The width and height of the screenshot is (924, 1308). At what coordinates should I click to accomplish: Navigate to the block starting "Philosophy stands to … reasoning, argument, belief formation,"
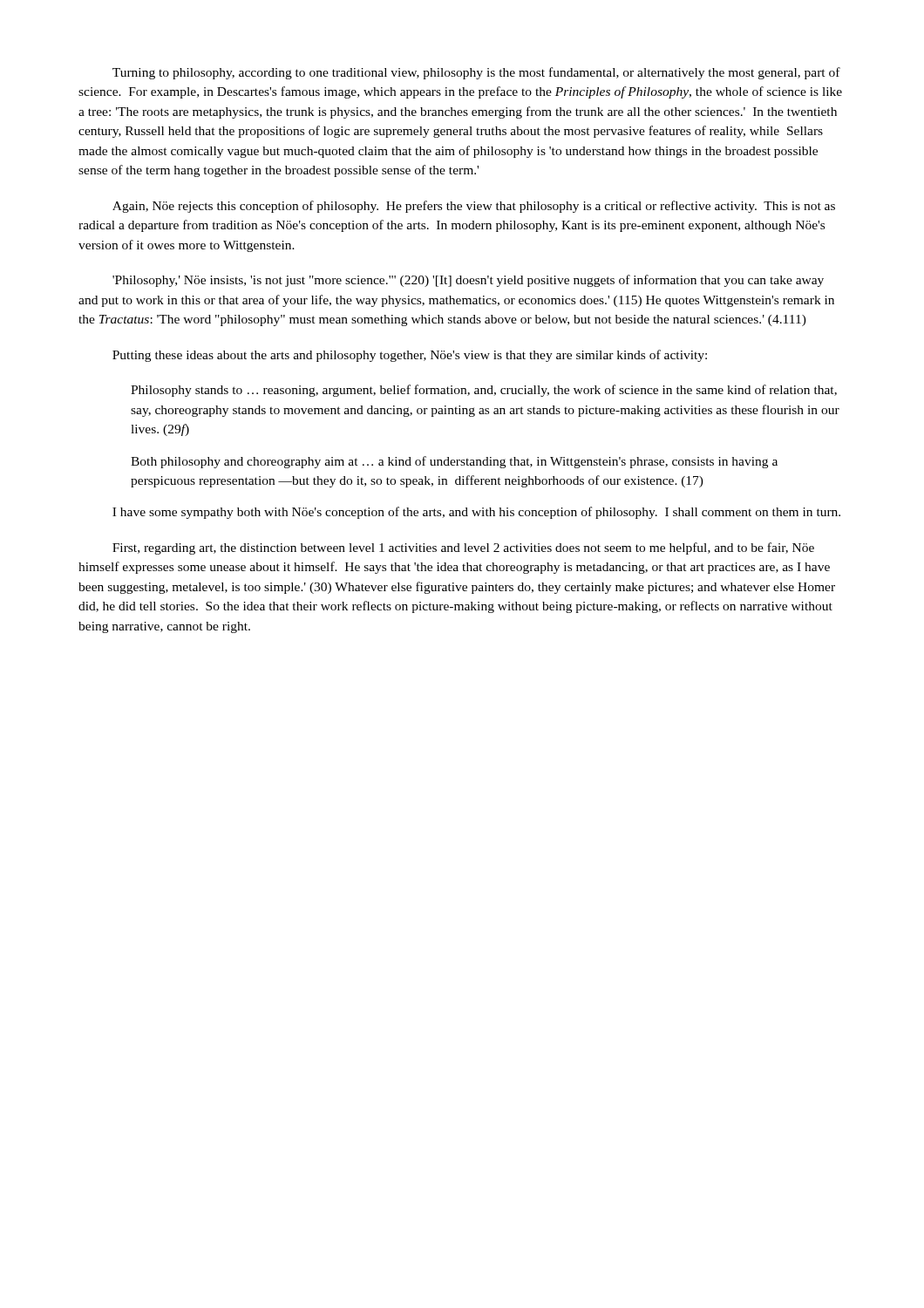click(485, 409)
